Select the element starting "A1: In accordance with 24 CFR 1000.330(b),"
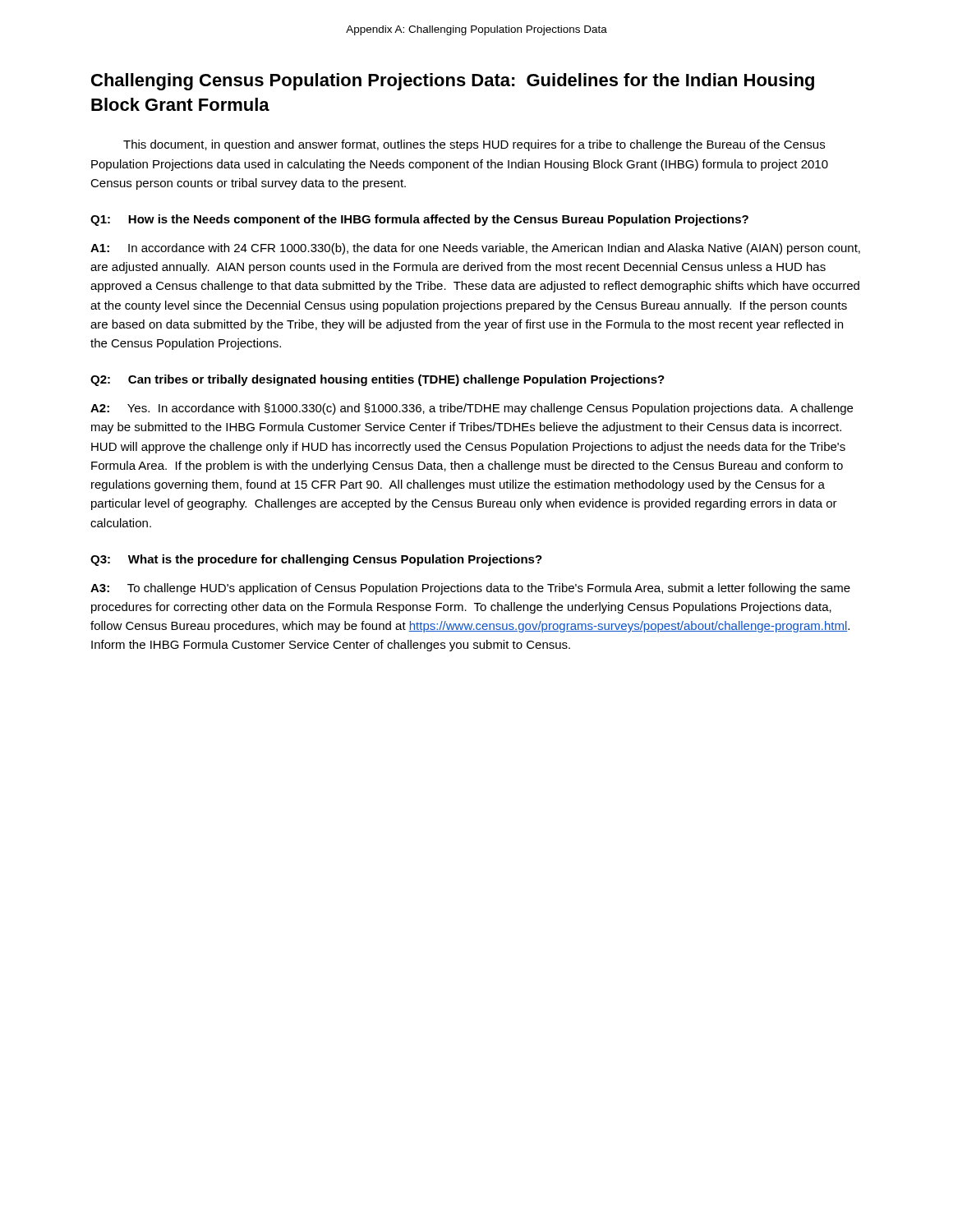The image size is (953, 1232). (476, 295)
